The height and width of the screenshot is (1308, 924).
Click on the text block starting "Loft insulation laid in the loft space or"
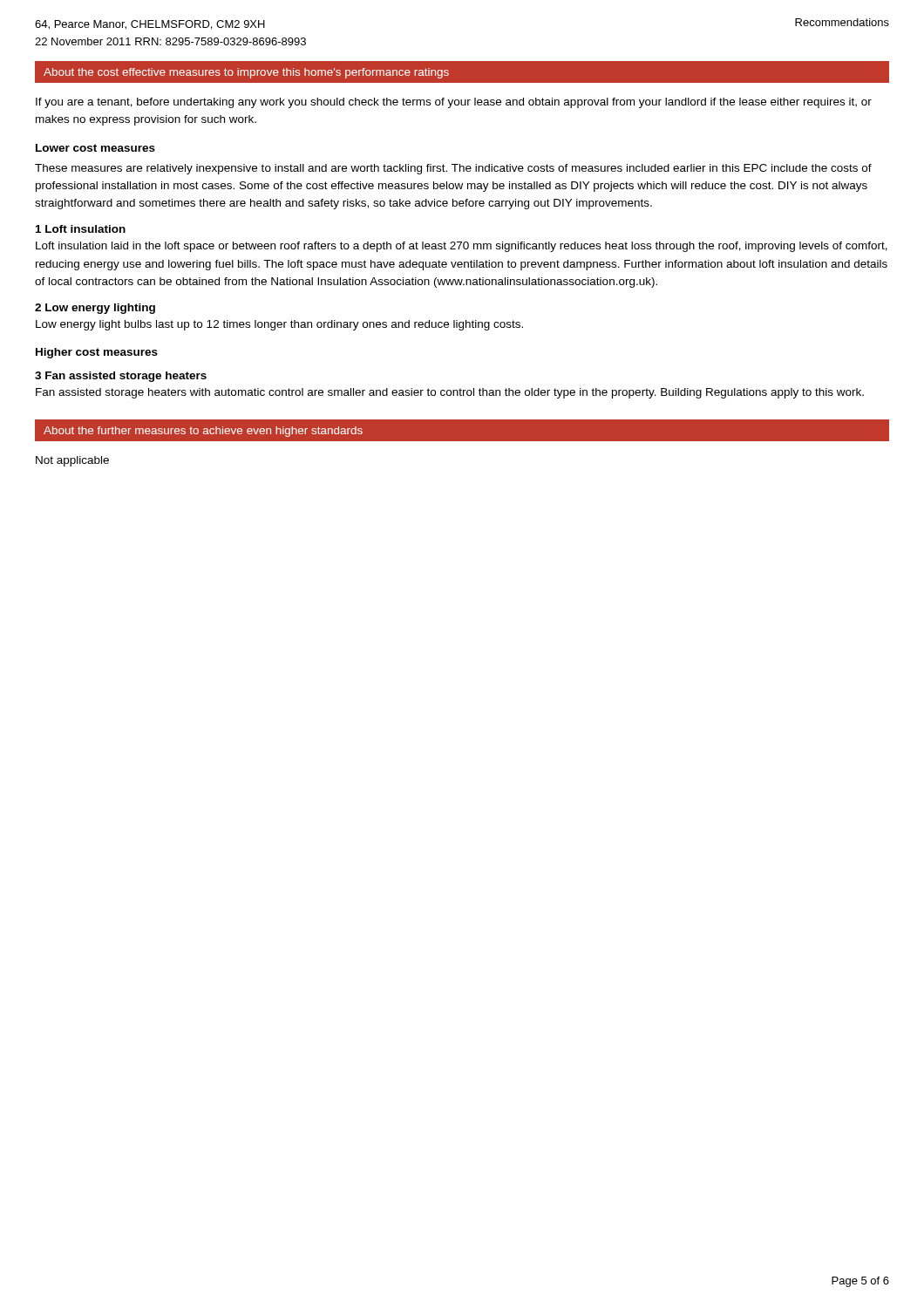pyautogui.click(x=461, y=263)
